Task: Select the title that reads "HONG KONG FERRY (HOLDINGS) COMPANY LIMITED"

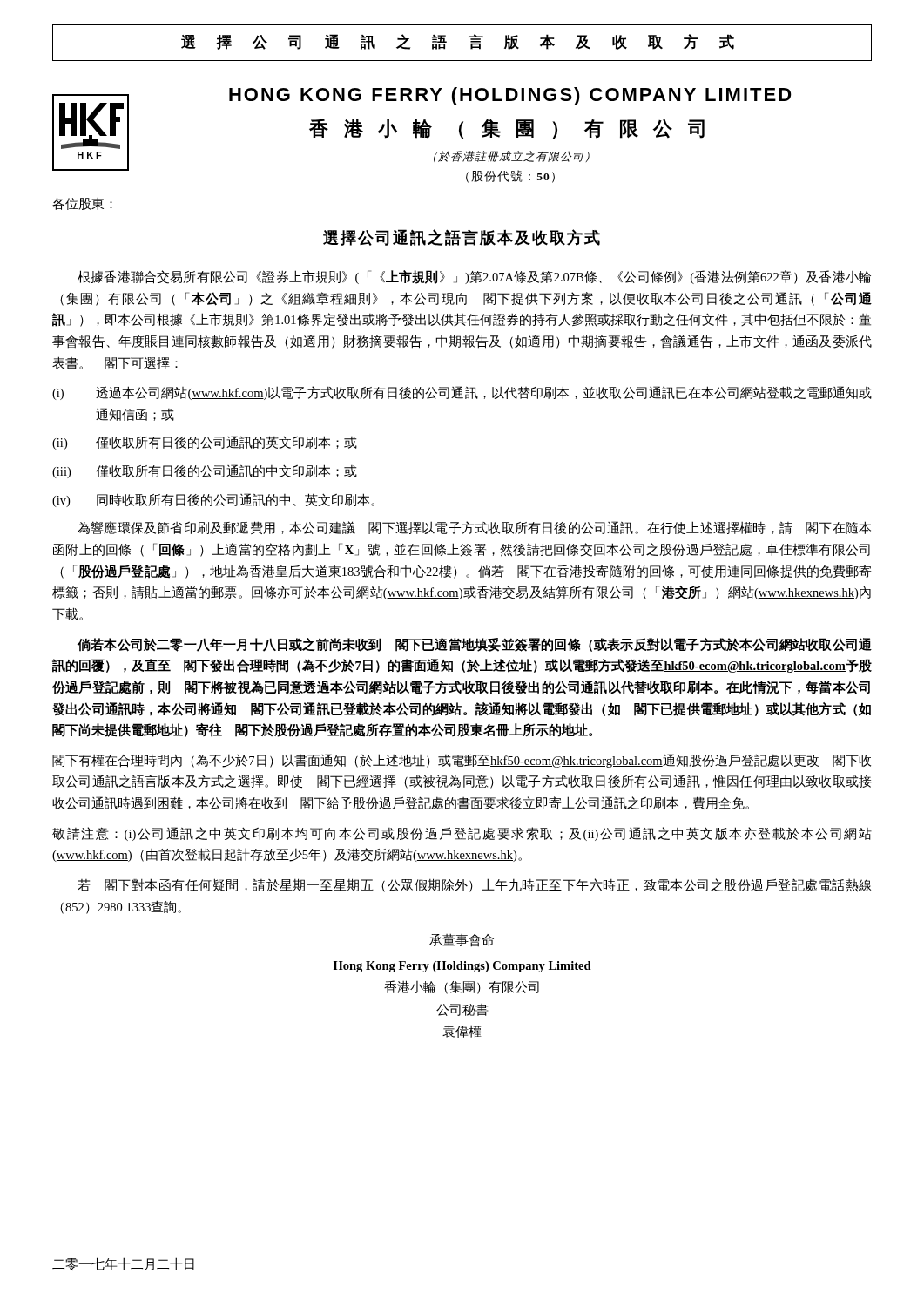Action: tap(511, 95)
